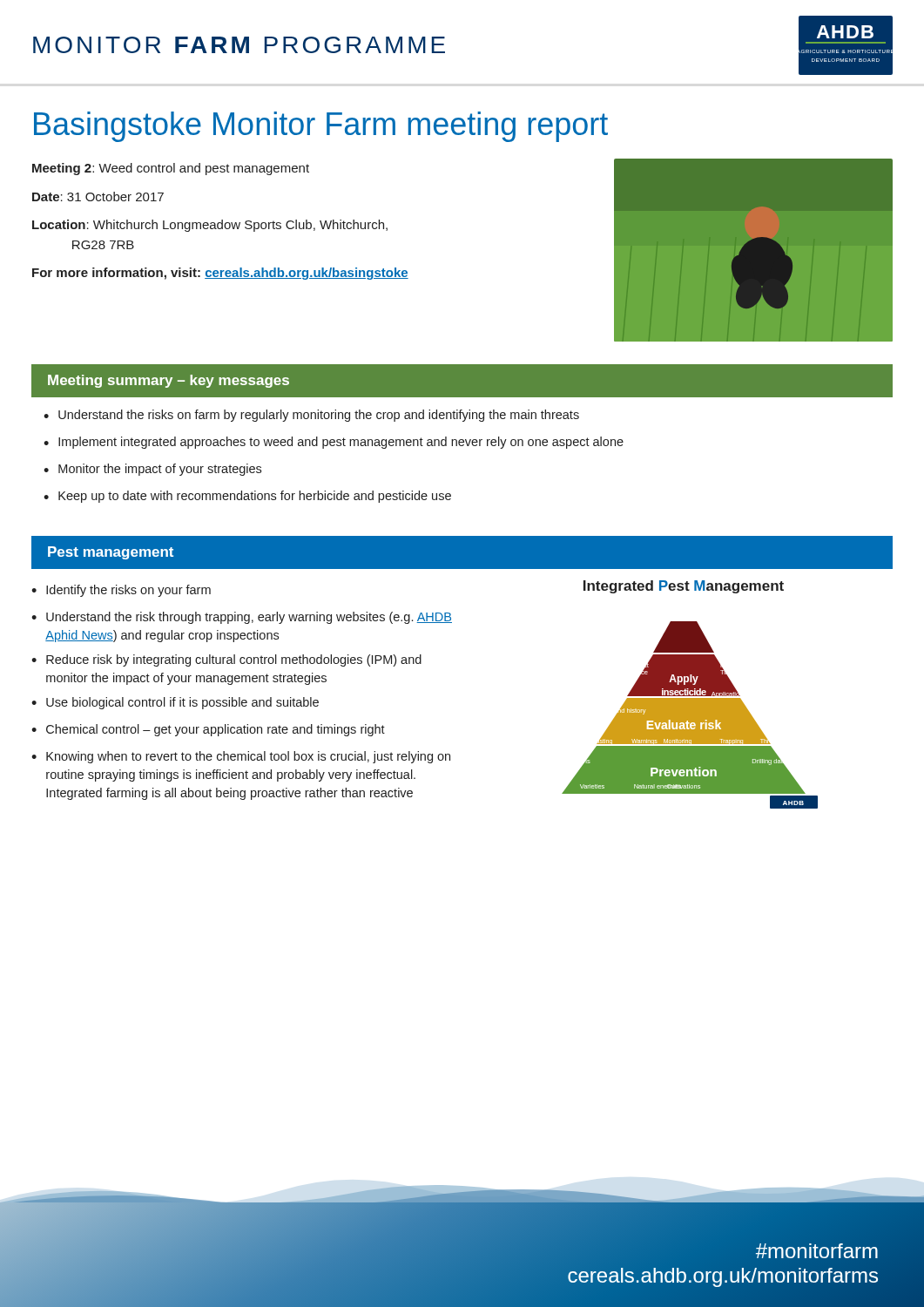Find the infographic
This screenshot has height=1307, width=924.
tap(683, 694)
